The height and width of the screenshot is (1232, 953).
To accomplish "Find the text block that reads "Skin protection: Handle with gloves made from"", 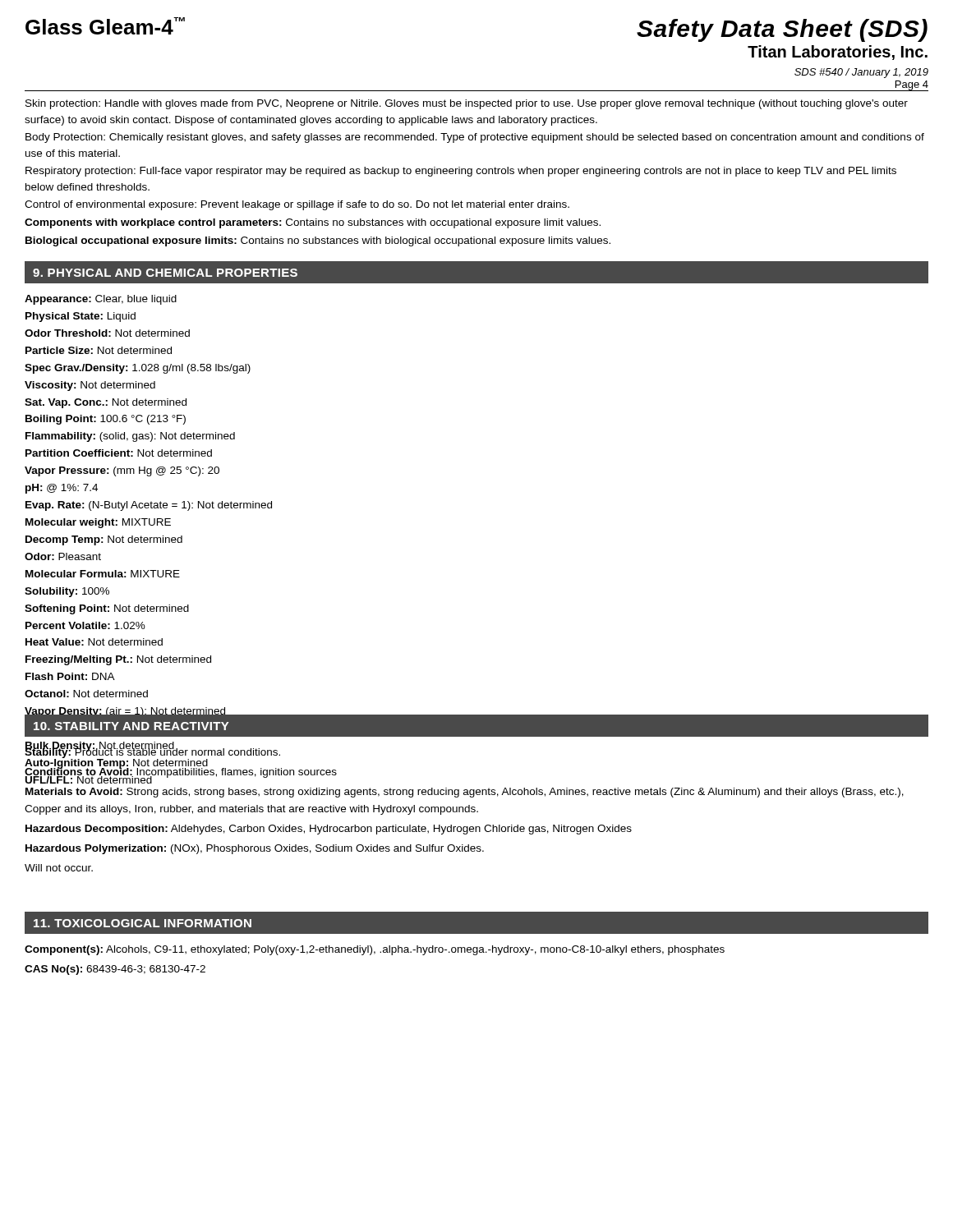I will point(476,172).
